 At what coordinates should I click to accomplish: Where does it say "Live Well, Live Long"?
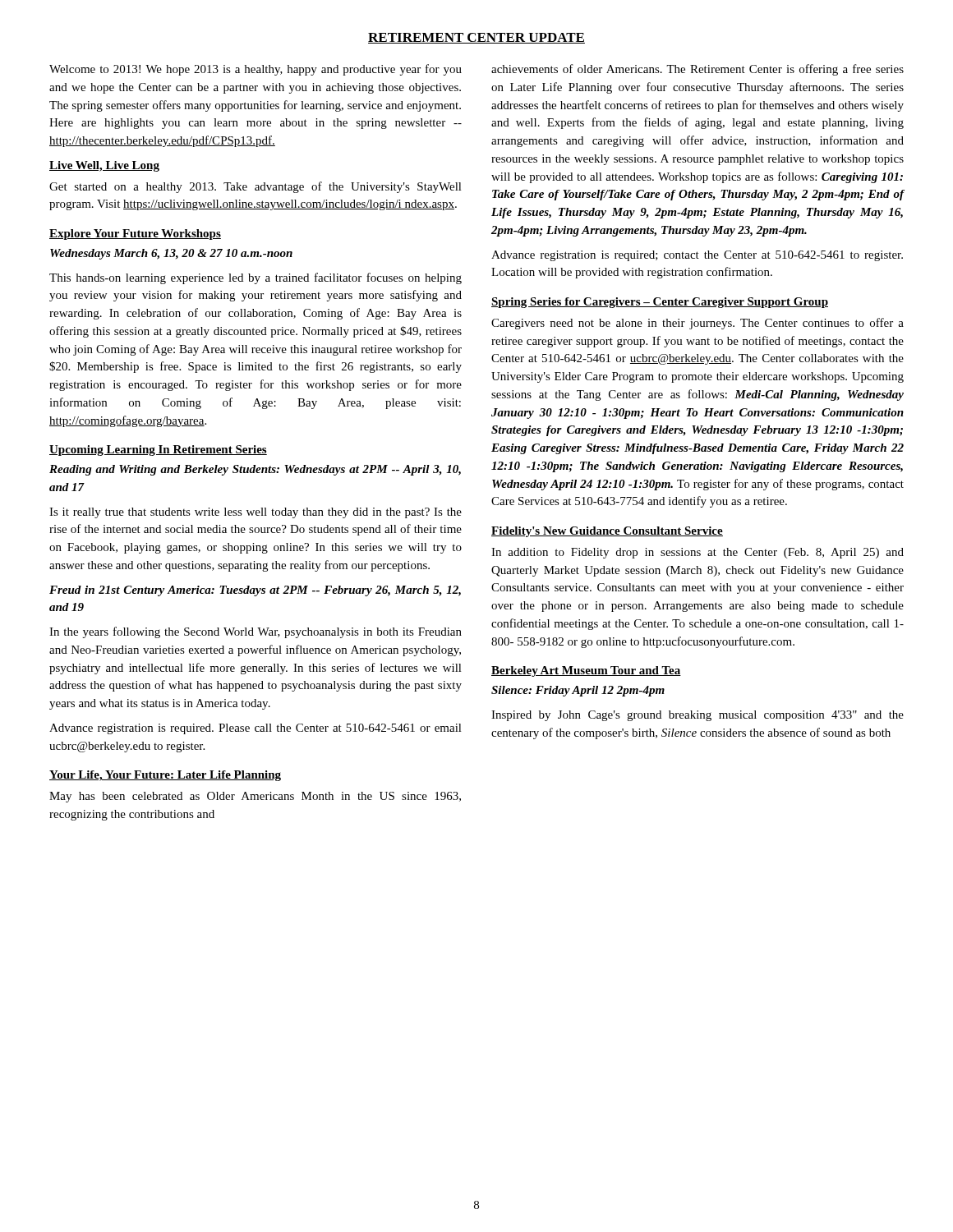pyautogui.click(x=104, y=166)
